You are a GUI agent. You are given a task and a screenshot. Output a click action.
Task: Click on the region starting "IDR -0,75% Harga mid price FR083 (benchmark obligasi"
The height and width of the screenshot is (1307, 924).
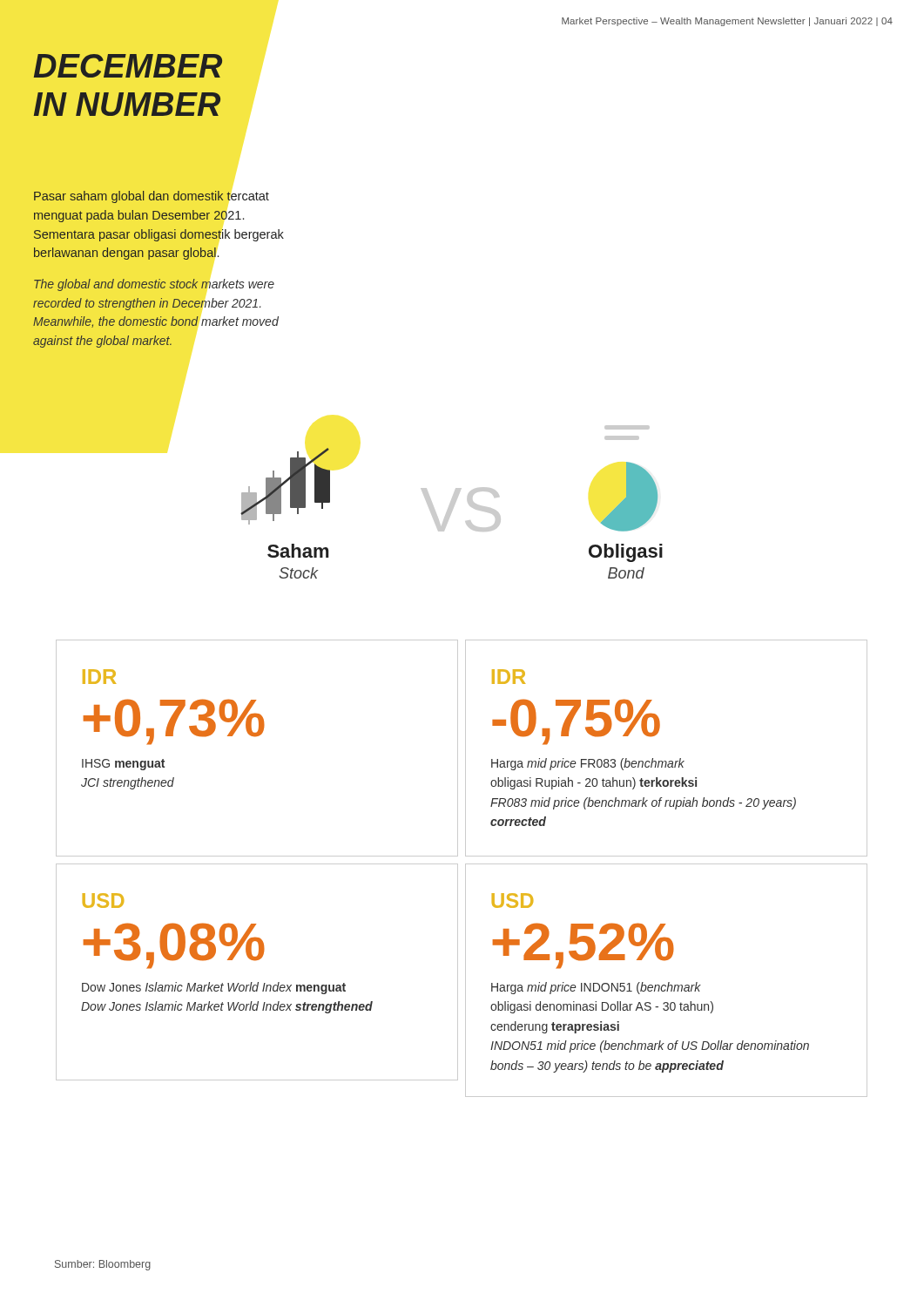tap(509, 677)
